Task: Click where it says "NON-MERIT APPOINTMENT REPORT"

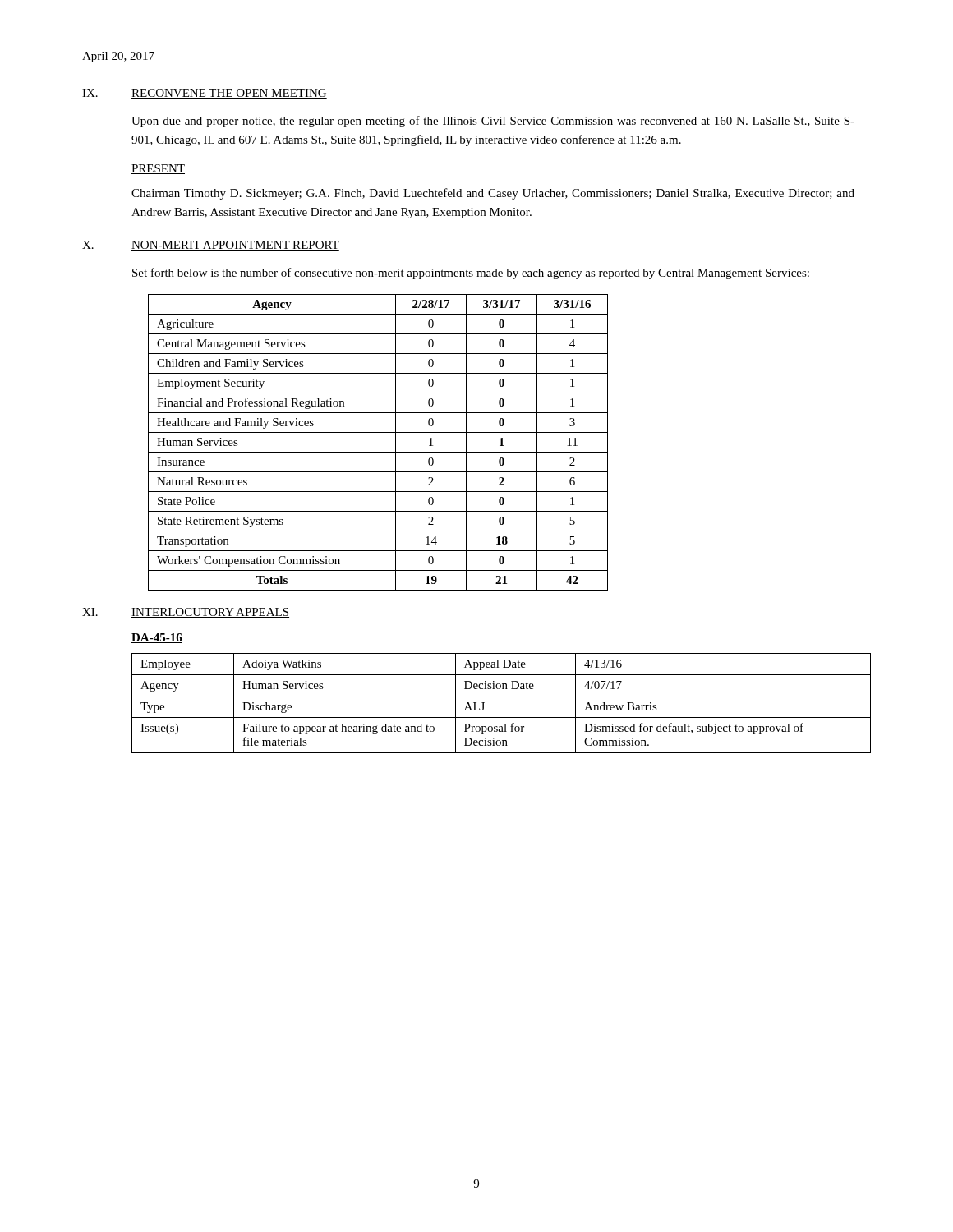Action: (235, 245)
